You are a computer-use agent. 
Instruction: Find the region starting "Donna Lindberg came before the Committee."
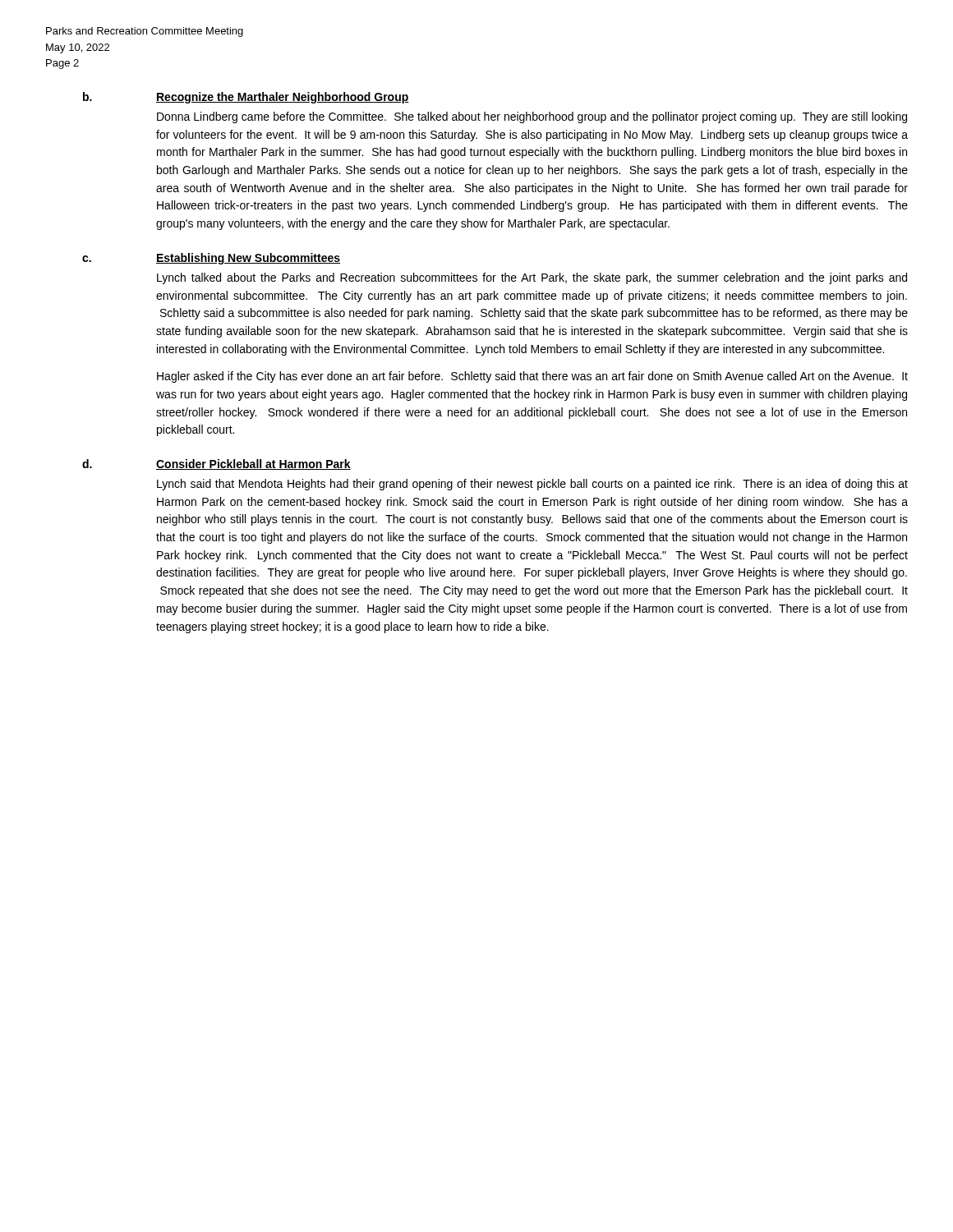(532, 170)
